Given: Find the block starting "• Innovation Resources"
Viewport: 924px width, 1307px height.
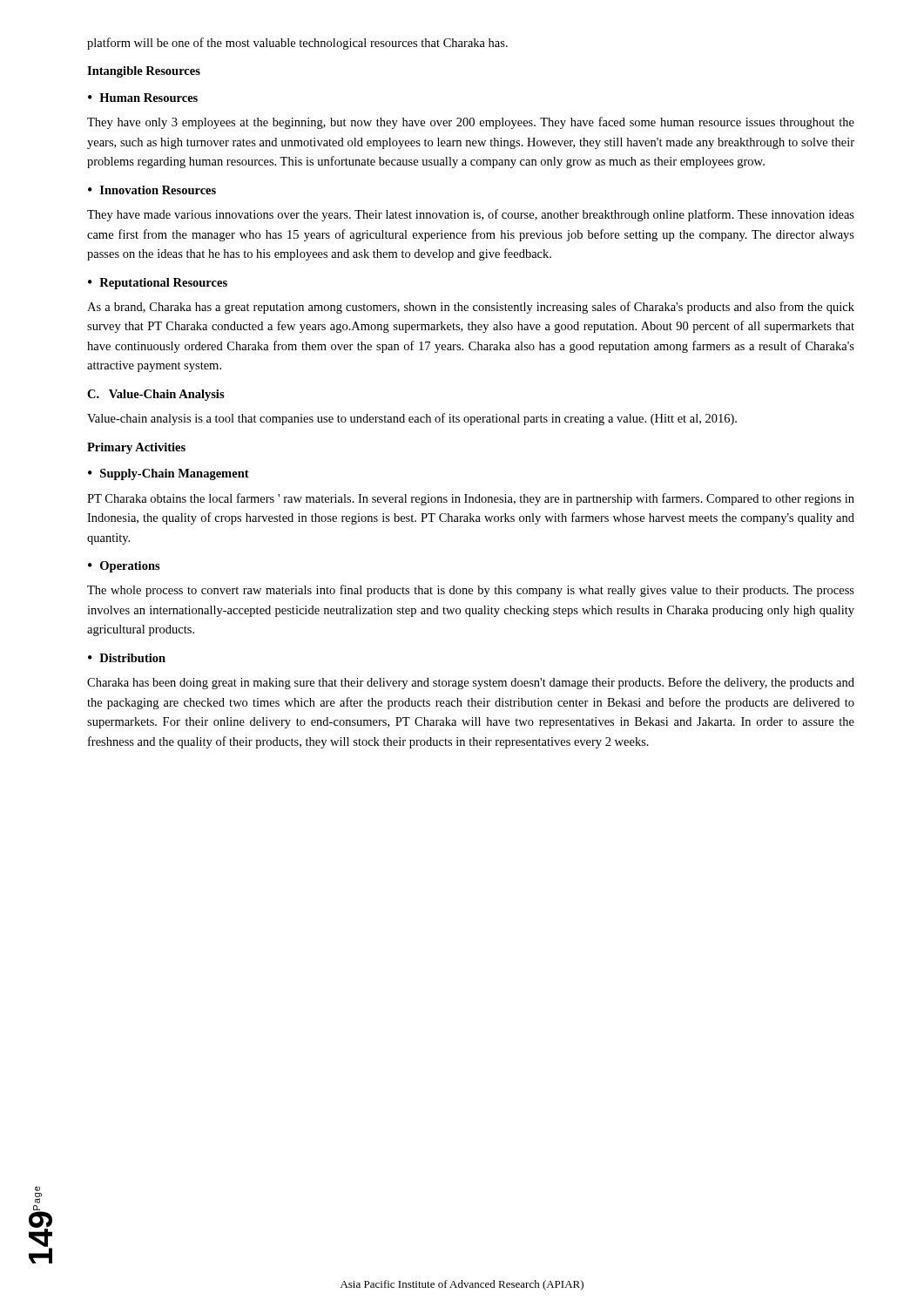Looking at the screenshot, I should point(152,190).
